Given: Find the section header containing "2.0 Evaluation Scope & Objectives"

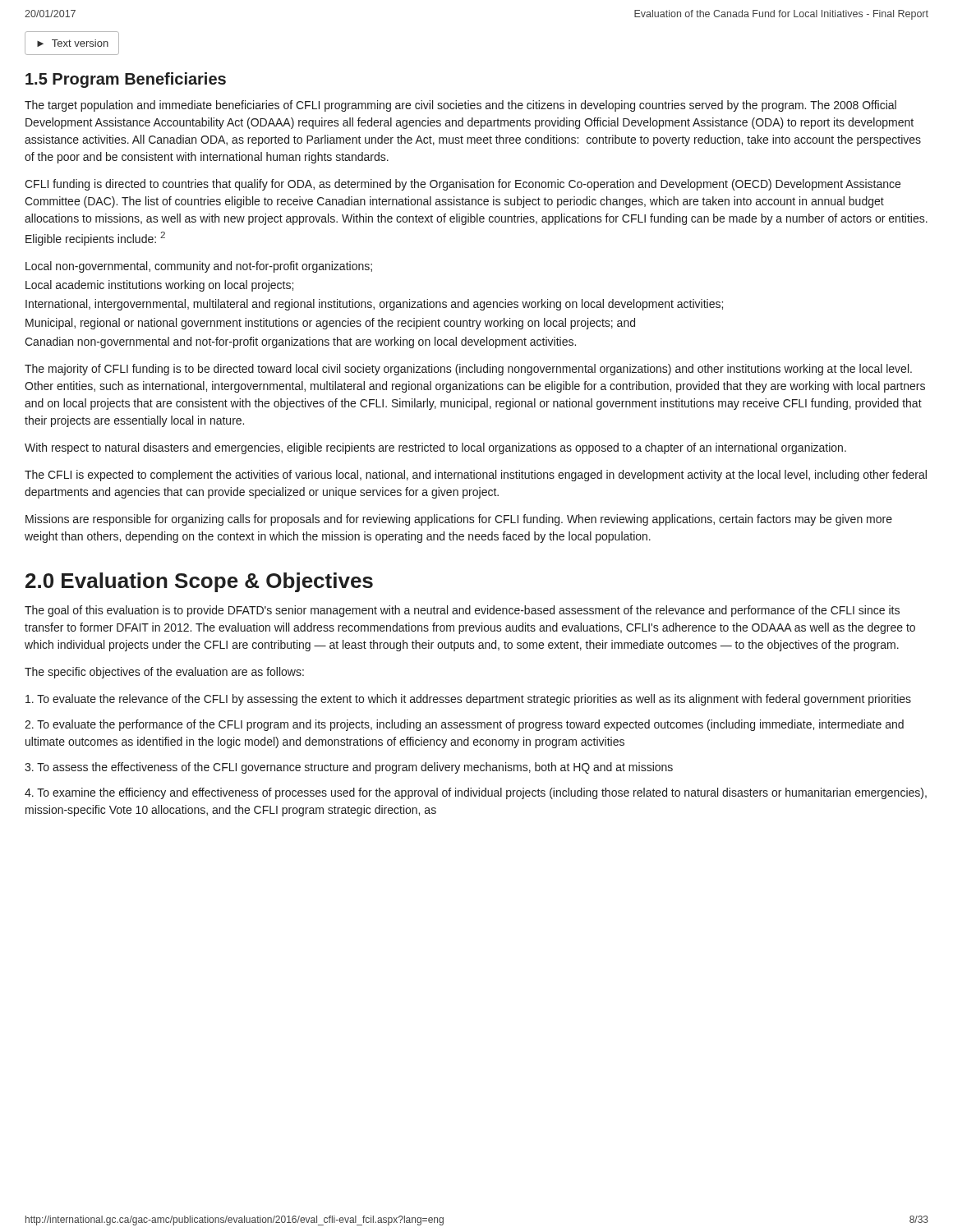Looking at the screenshot, I should [x=199, y=580].
